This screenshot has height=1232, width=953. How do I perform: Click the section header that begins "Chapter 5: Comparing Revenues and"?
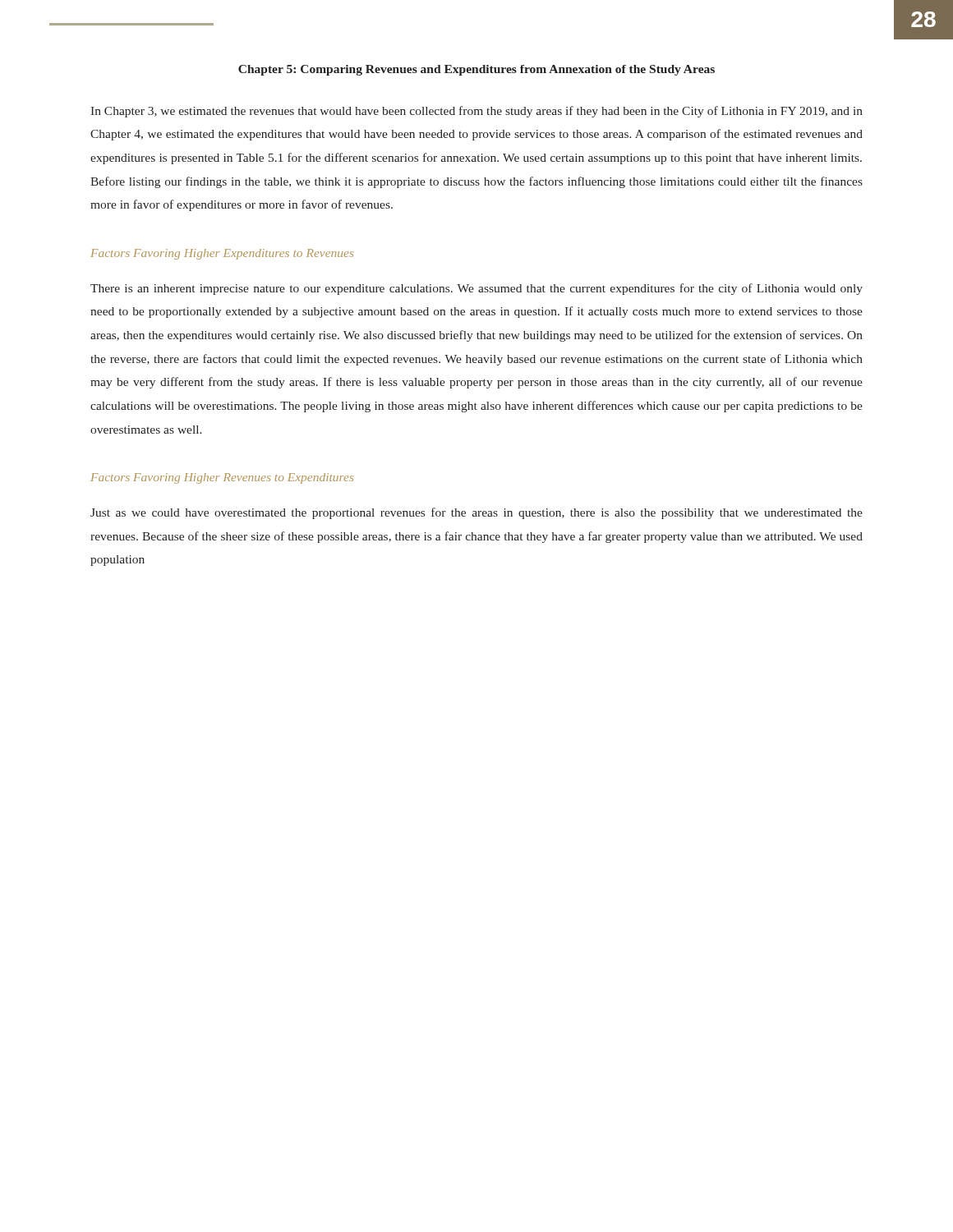coord(476,69)
